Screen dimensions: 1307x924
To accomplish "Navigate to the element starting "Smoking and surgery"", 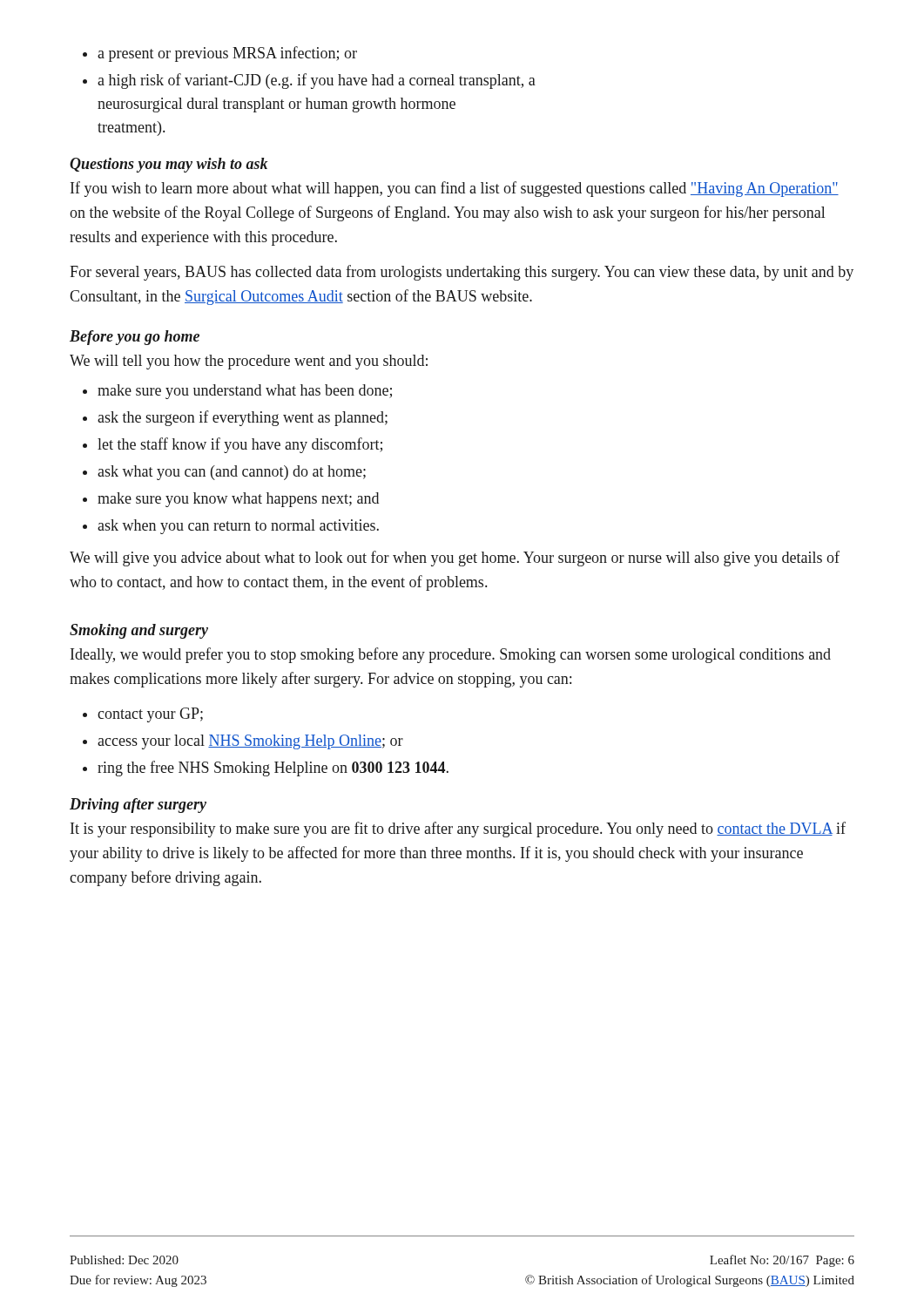I will click(139, 630).
